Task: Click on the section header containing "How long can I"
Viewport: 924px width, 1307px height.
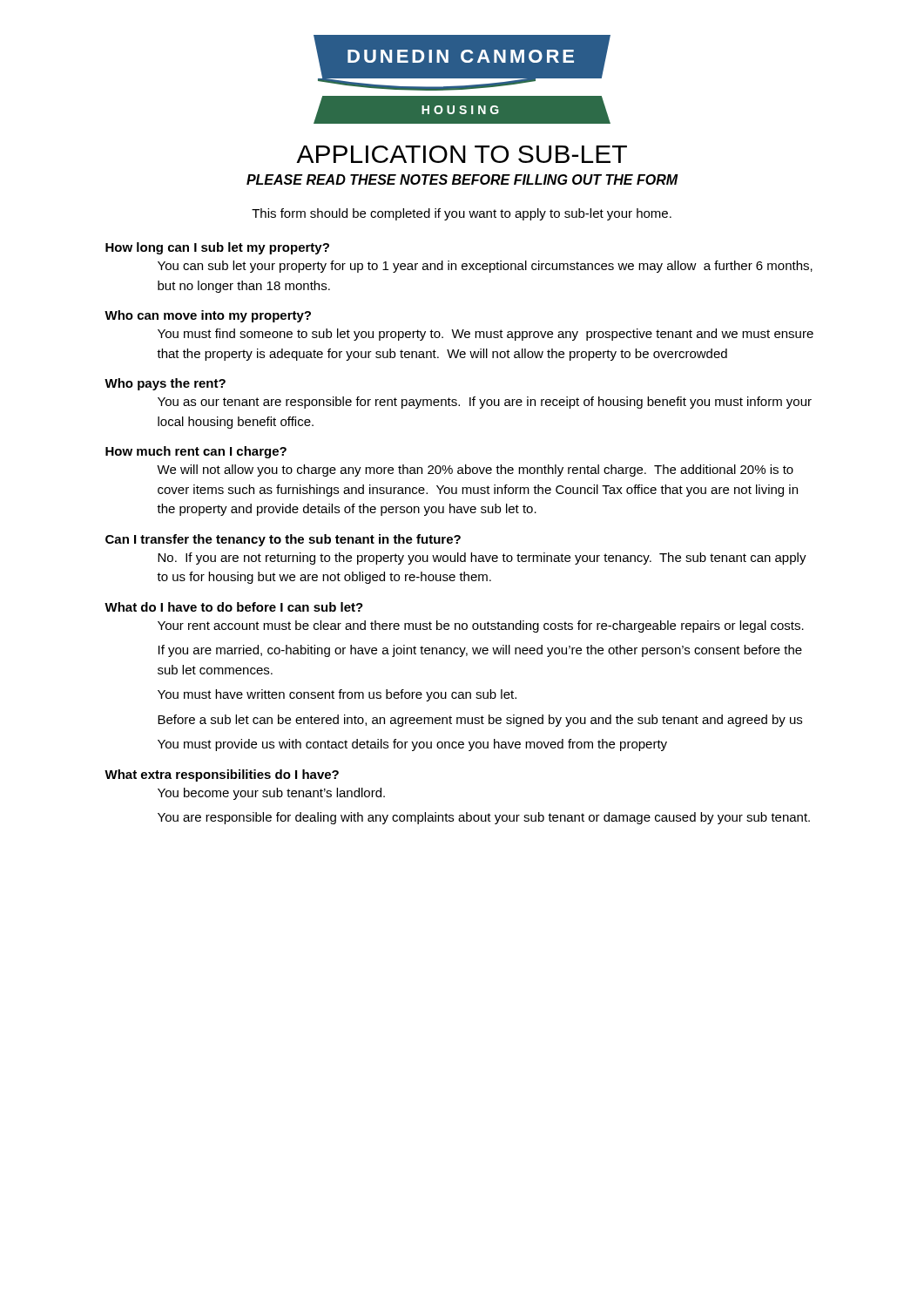Action: click(x=217, y=247)
